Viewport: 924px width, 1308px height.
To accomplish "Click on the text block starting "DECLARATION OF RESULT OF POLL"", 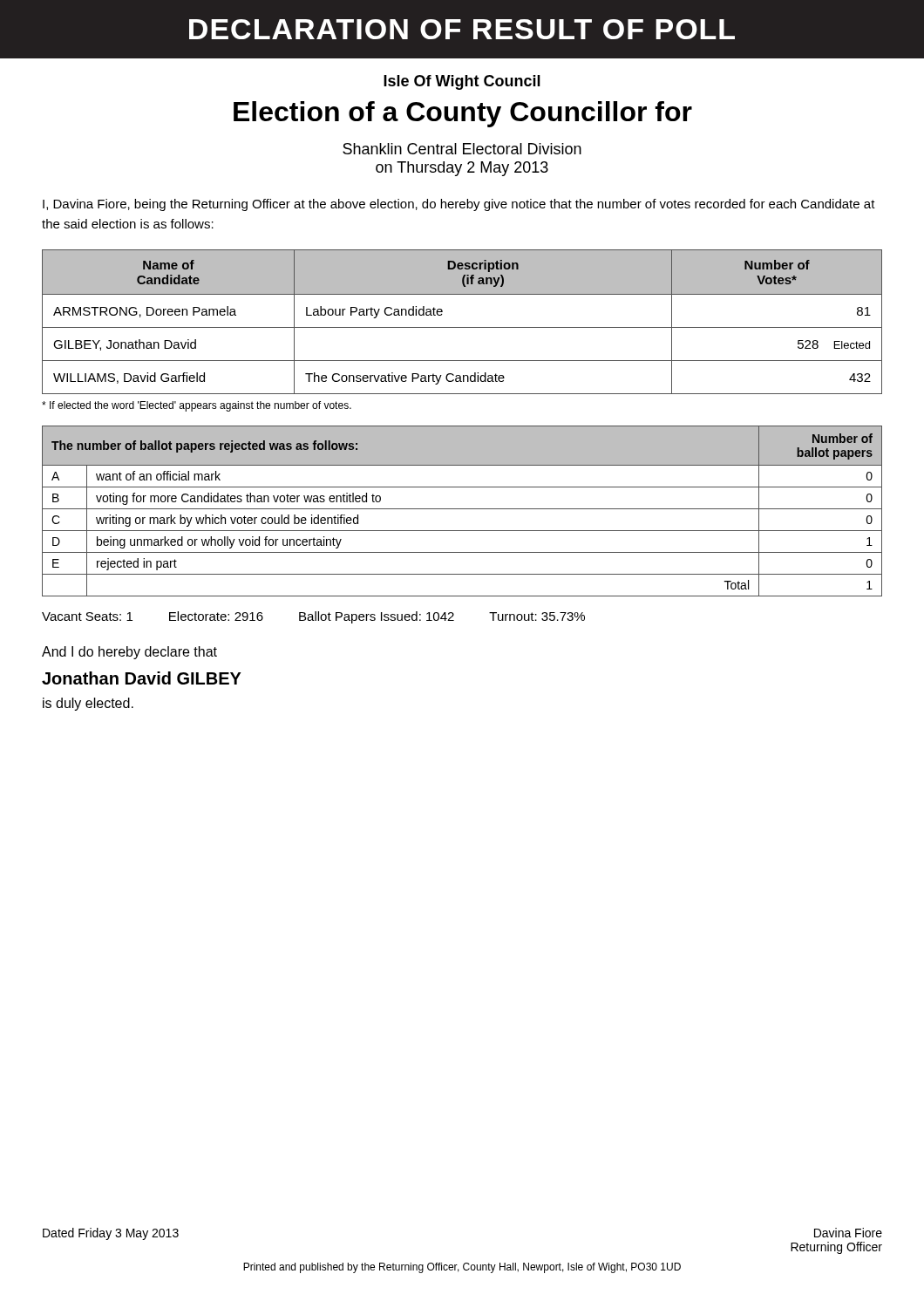I will pos(462,29).
